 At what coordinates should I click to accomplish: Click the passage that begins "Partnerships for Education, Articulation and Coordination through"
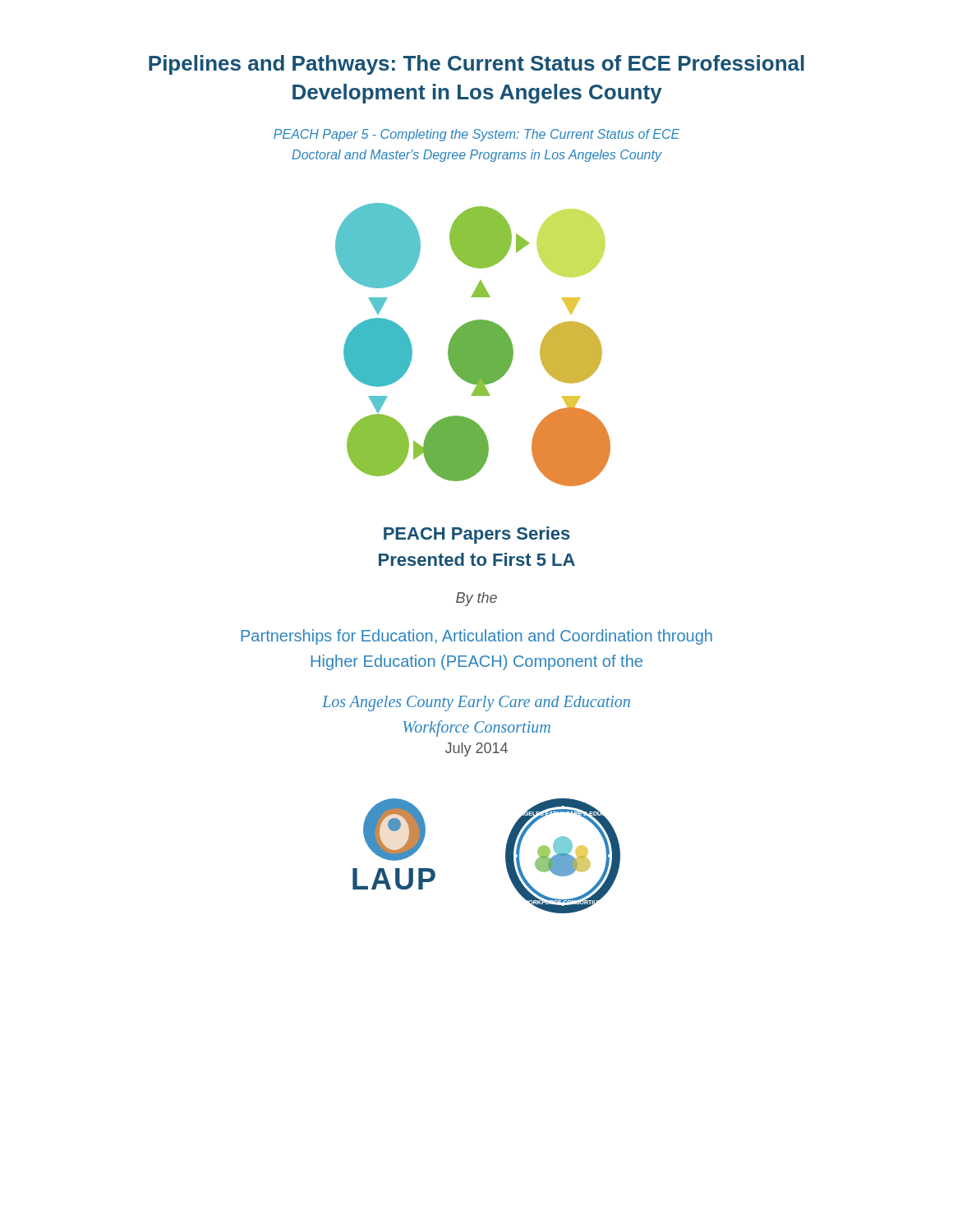[x=476, y=648]
